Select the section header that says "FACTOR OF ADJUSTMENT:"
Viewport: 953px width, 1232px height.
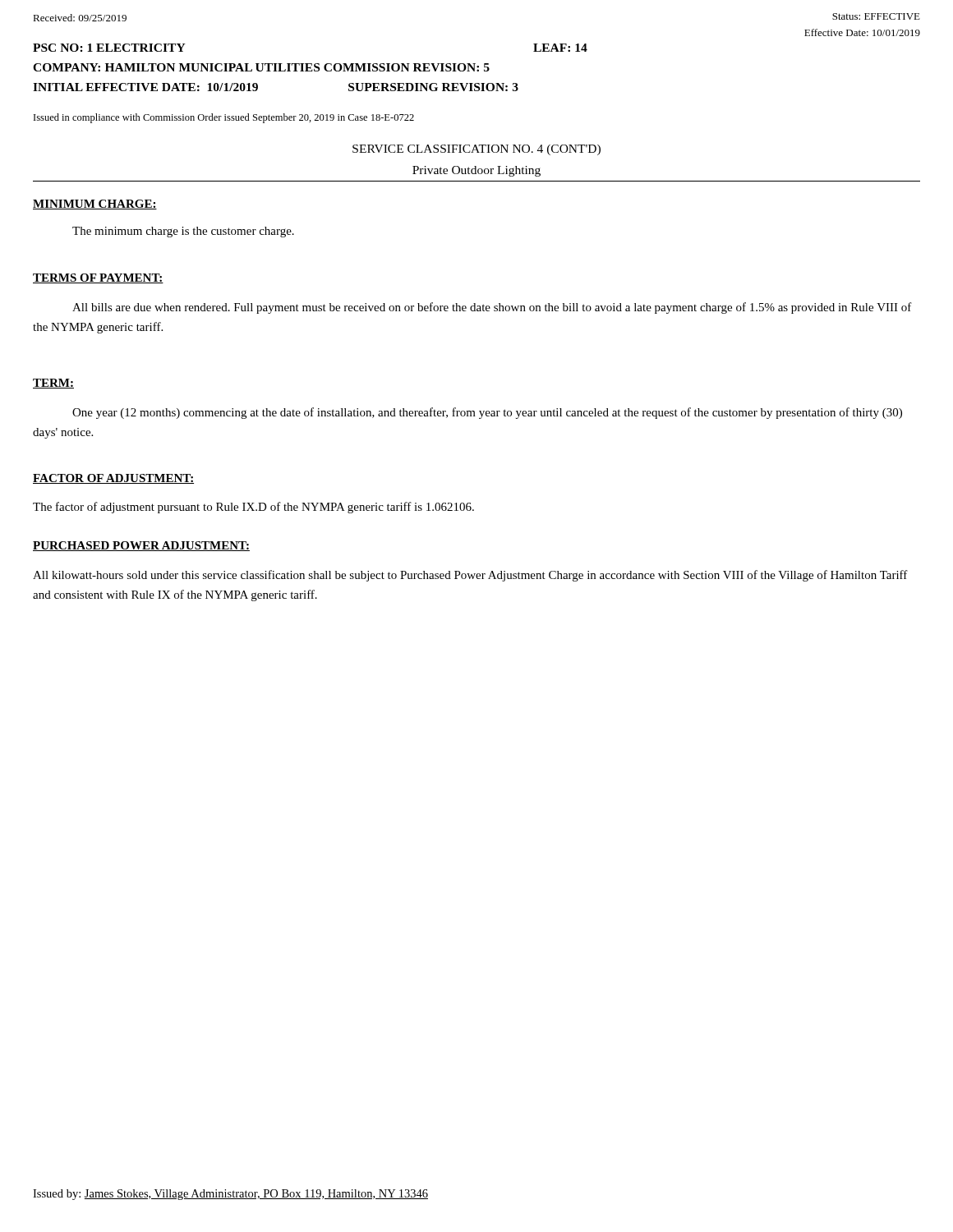tap(113, 478)
